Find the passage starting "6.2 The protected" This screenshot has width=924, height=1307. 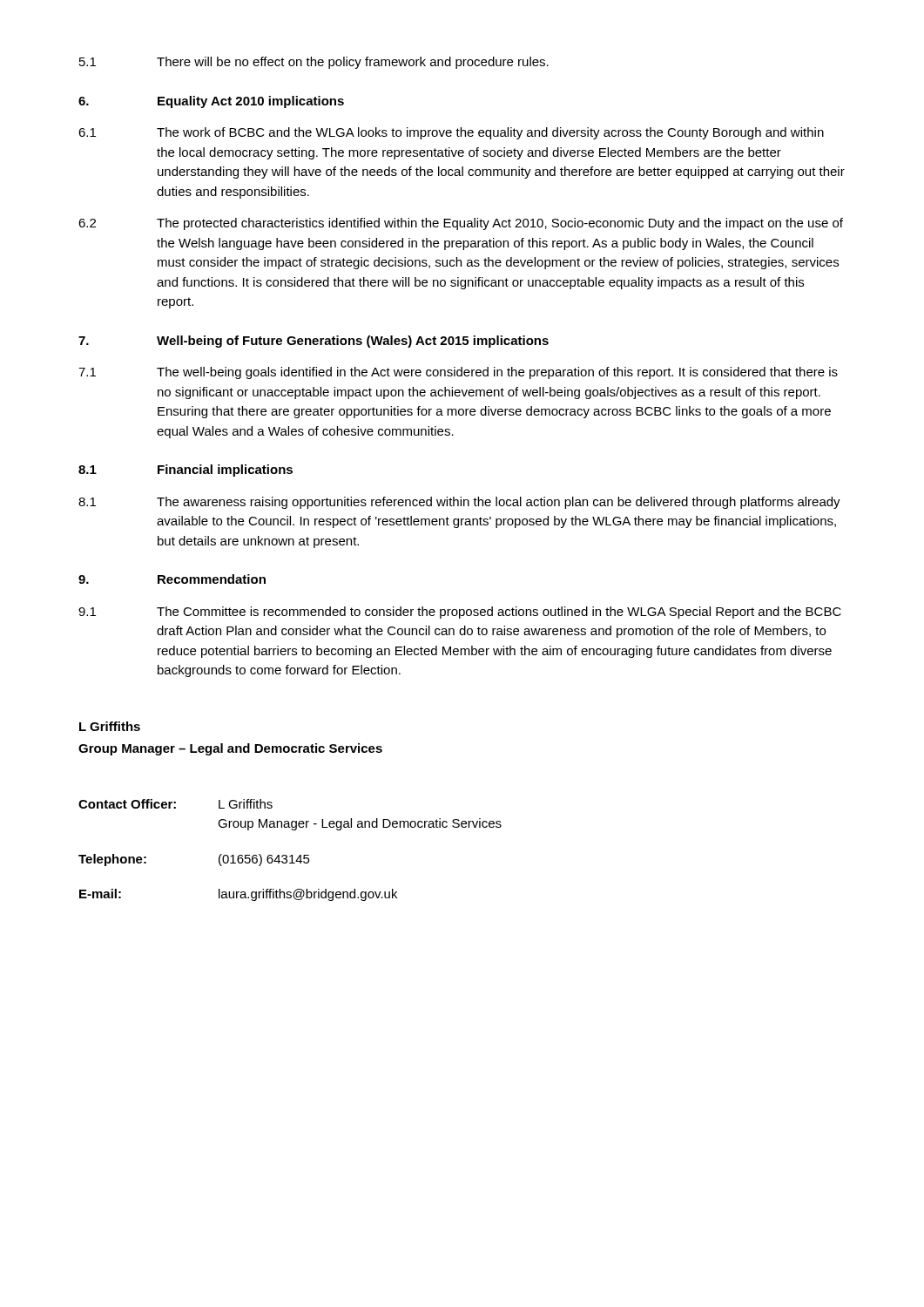tap(462, 262)
